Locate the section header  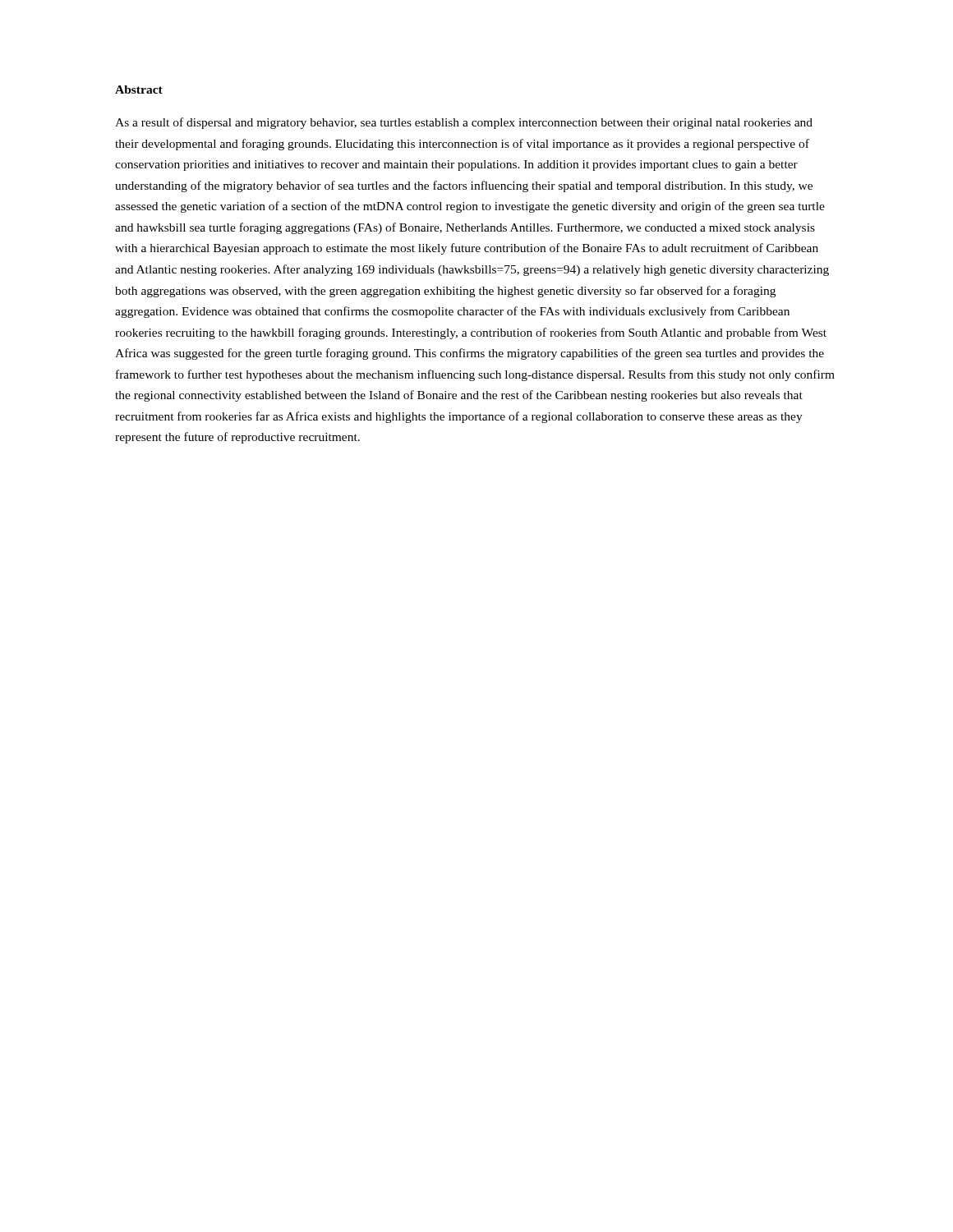[x=139, y=89]
